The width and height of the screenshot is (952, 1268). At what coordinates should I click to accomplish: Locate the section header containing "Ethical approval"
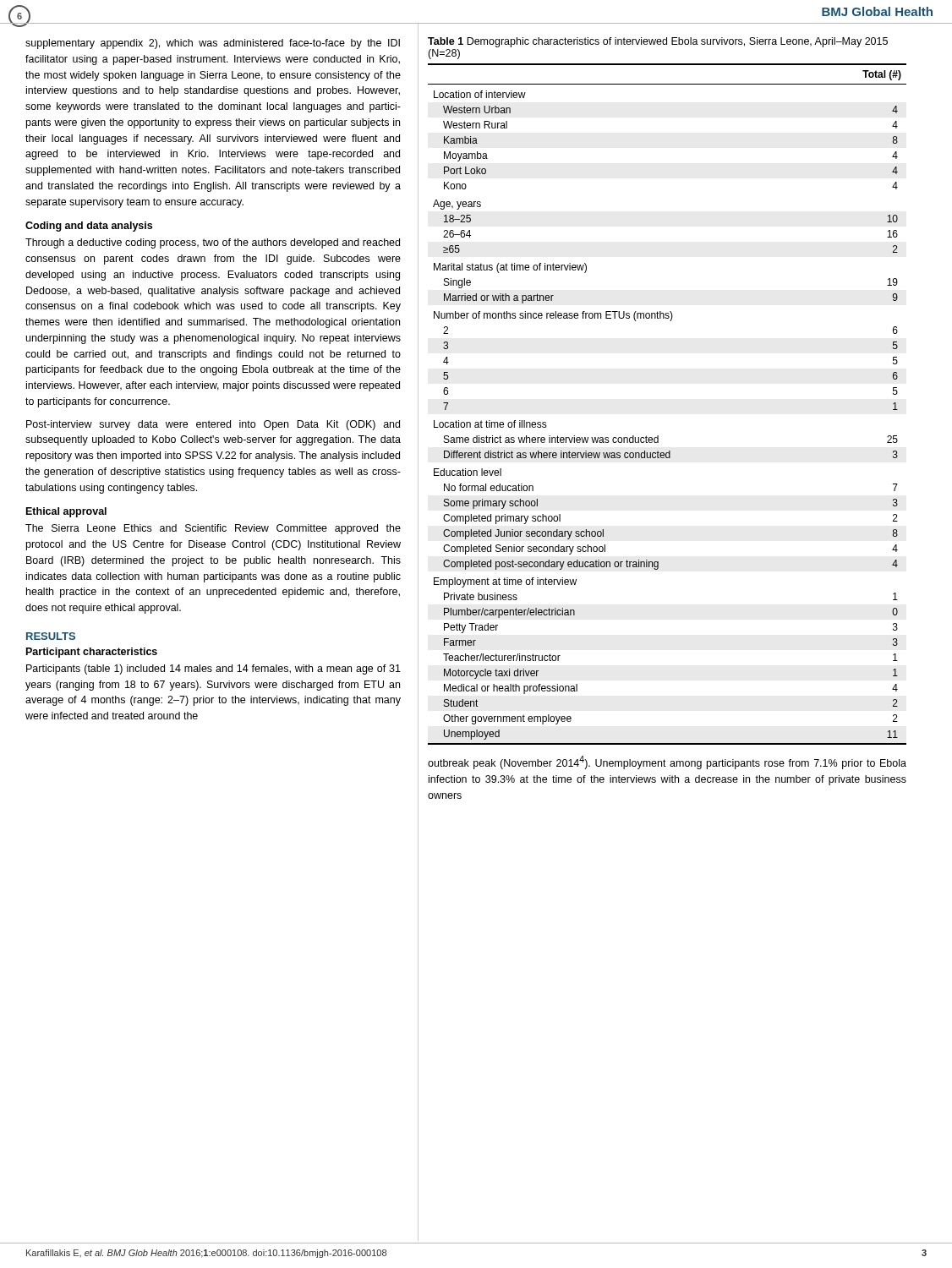pyautogui.click(x=66, y=512)
